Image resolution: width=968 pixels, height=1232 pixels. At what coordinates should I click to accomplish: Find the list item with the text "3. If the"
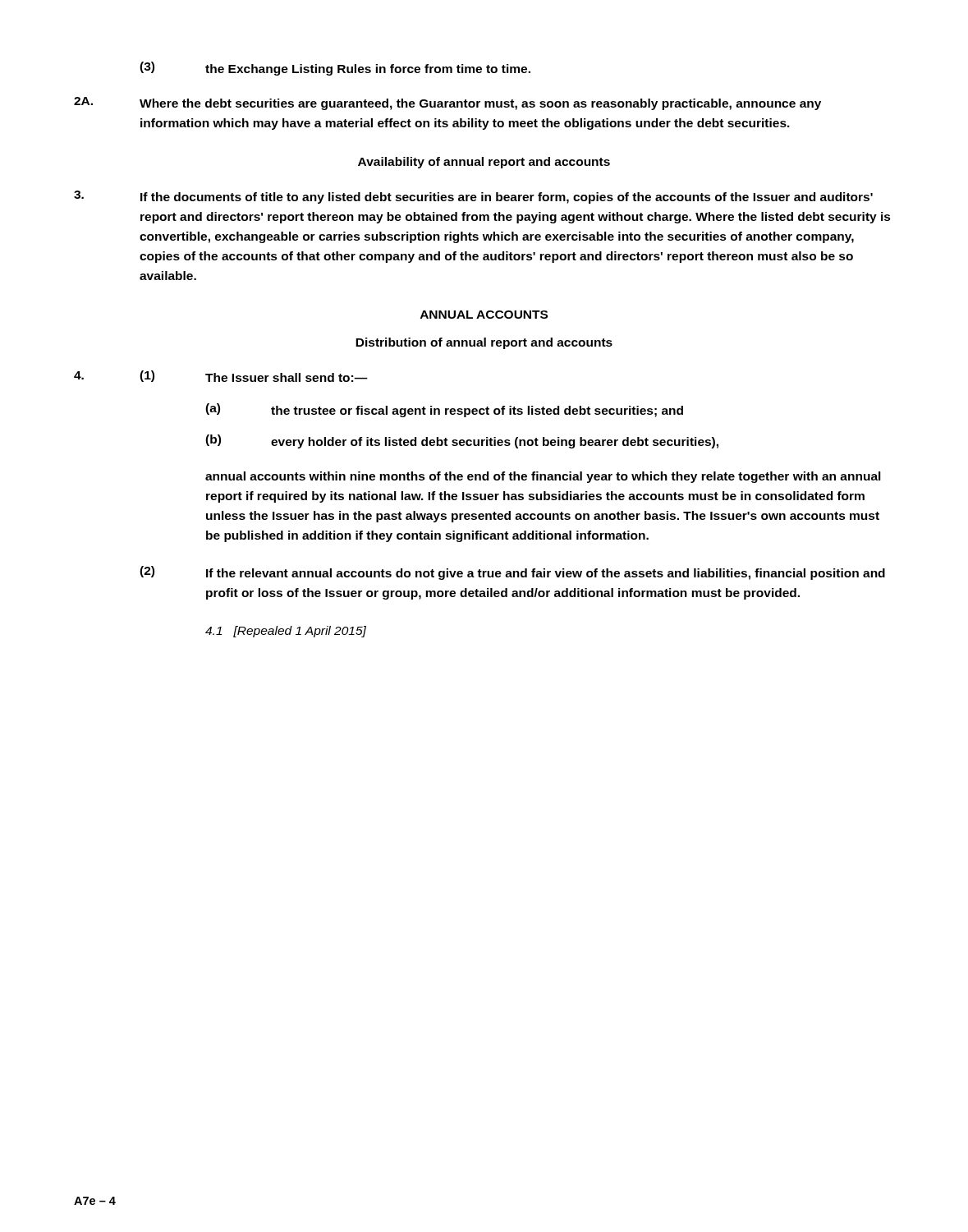point(484,237)
